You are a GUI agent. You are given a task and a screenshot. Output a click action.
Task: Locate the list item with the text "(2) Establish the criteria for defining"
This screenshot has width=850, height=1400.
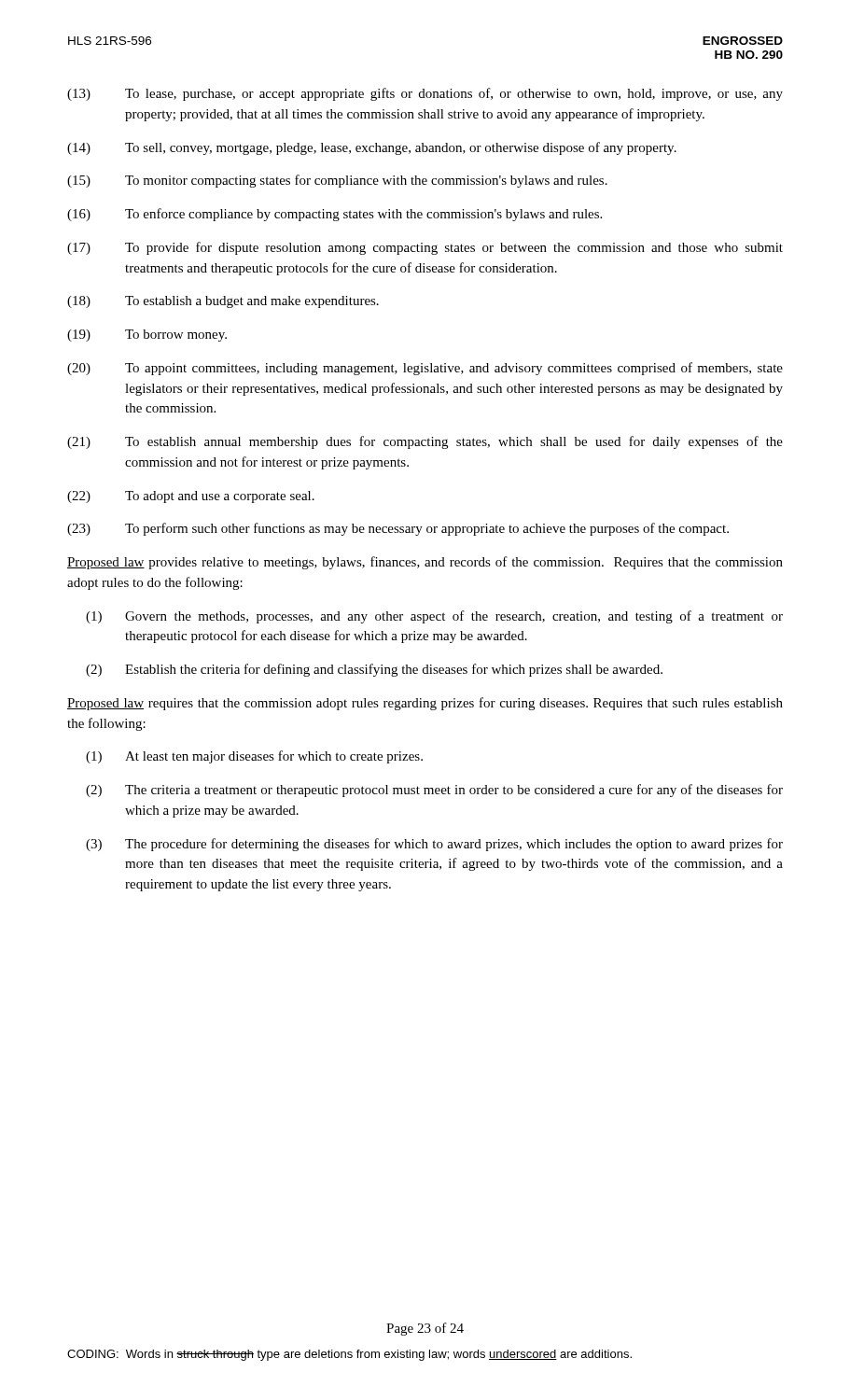[x=434, y=670]
